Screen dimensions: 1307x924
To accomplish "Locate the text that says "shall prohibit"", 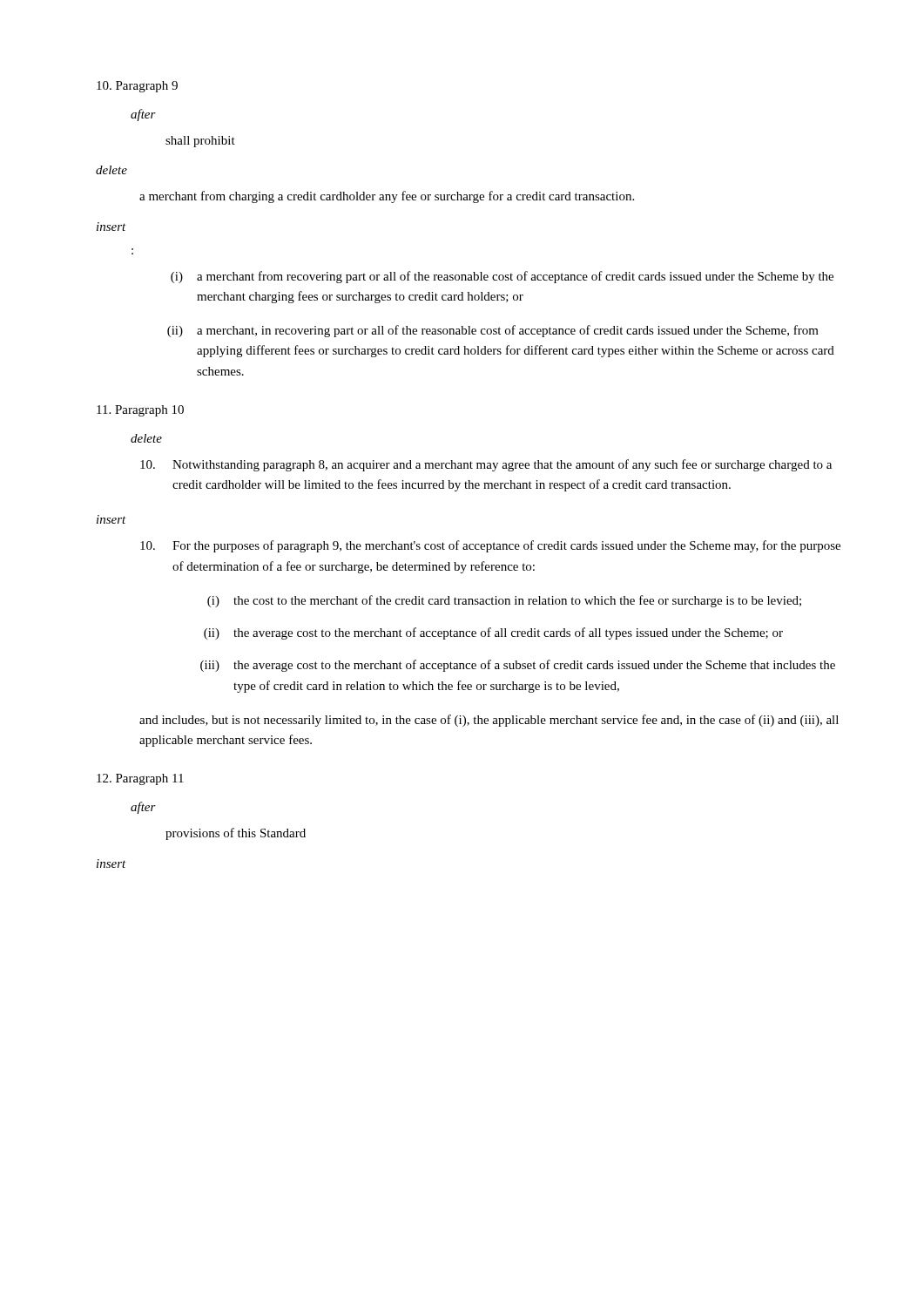I will [200, 140].
